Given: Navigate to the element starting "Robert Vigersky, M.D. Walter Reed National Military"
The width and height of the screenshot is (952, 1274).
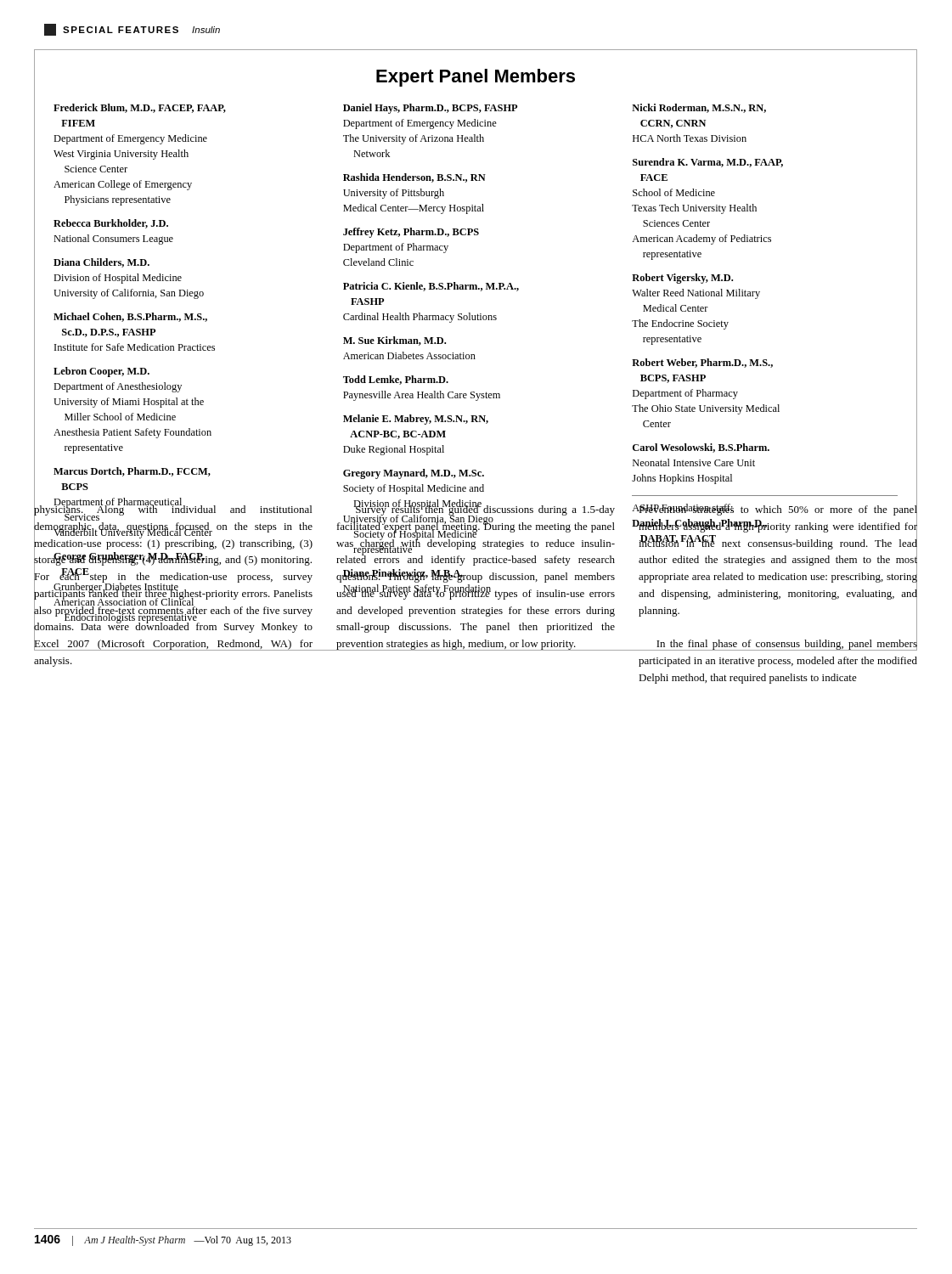Looking at the screenshot, I should click(x=696, y=308).
